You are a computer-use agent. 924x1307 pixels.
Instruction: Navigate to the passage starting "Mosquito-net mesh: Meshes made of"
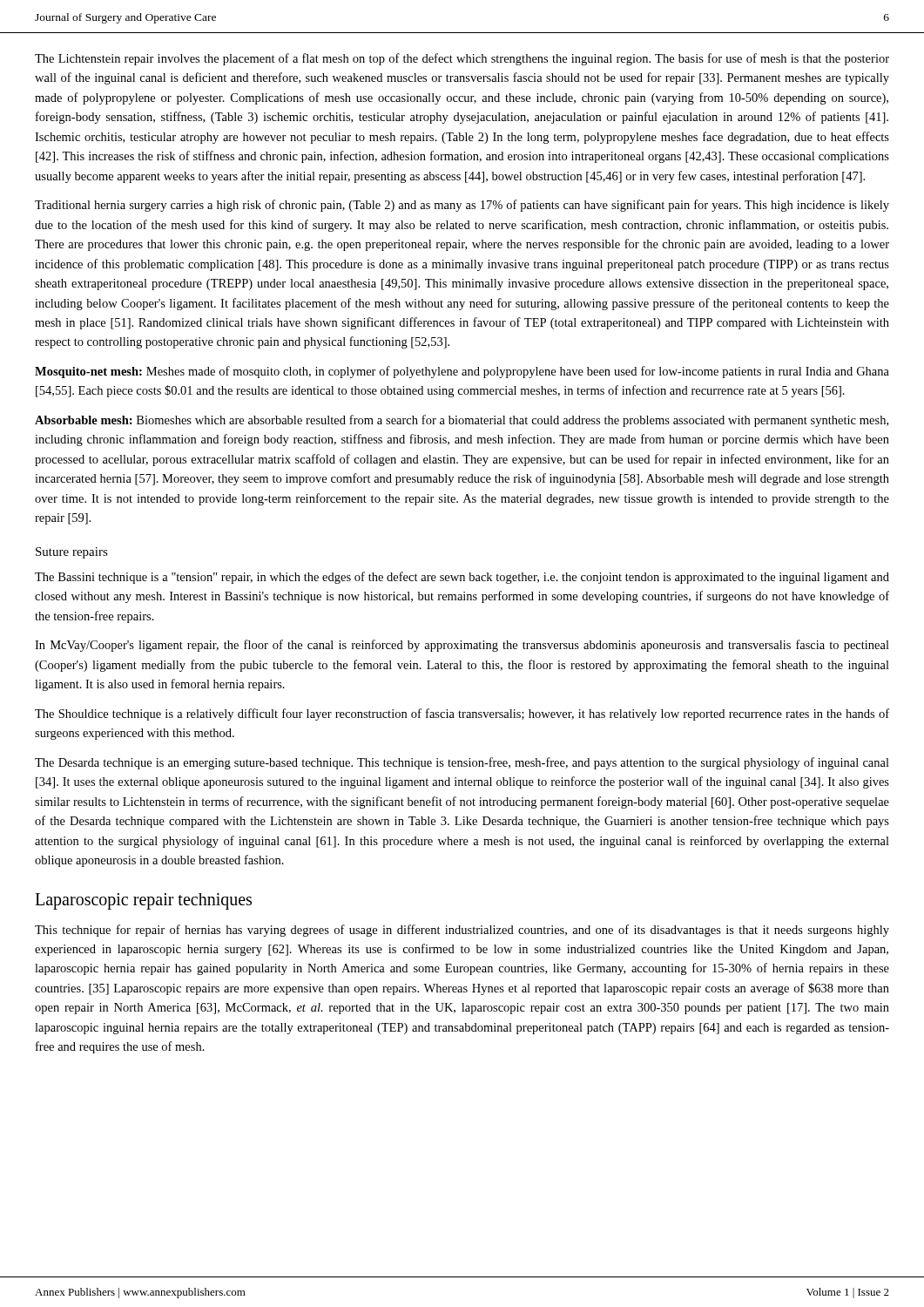pyautogui.click(x=462, y=381)
